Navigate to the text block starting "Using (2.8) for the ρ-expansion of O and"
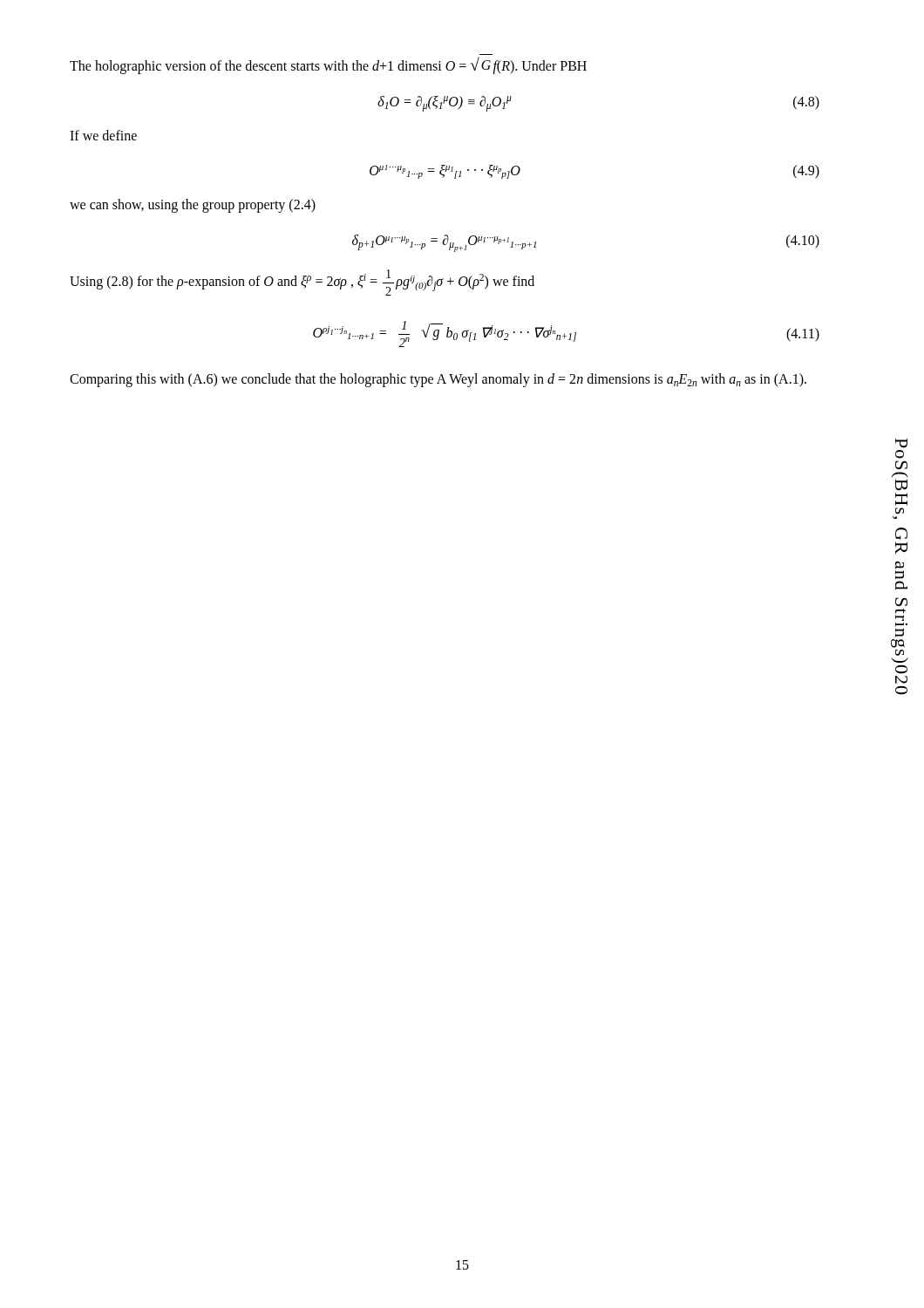The image size is (924, 1308). [x=302, y=283]
